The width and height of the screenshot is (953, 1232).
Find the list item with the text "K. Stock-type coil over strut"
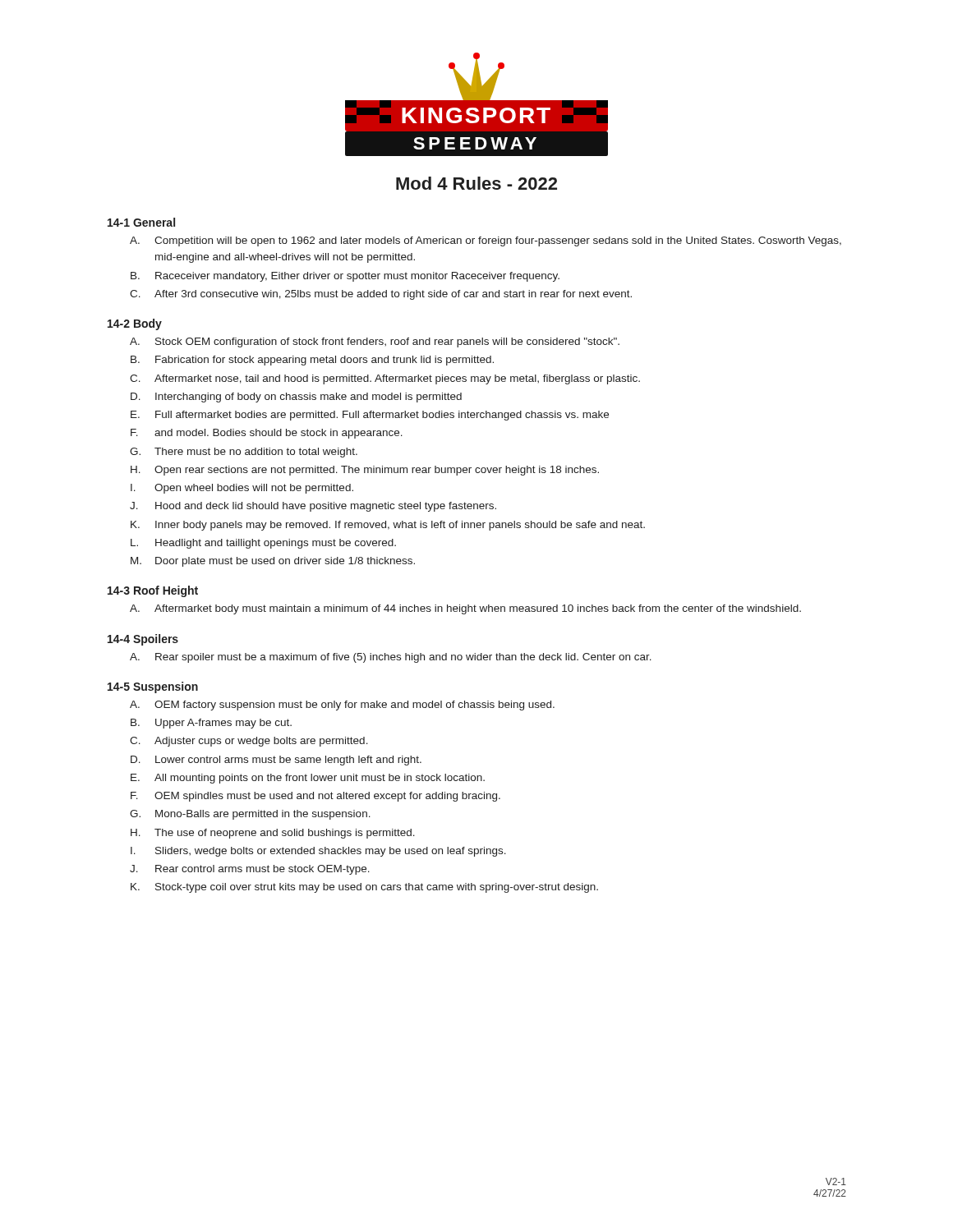point(476,887)
